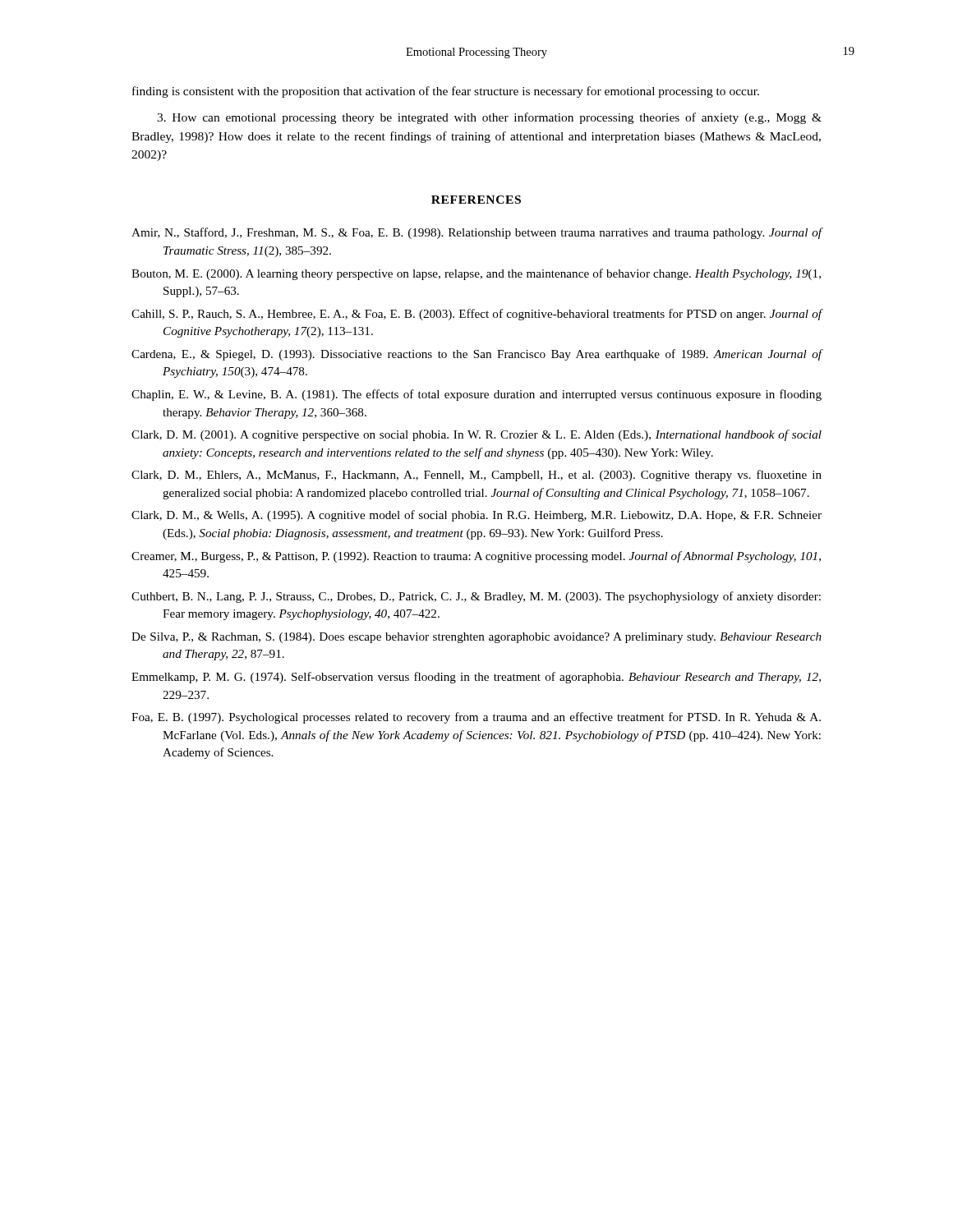Select the list item with the text "Clark, D. M. (2001). A cognitive"
Screen dimensions: 1232x953
[x=476, y=443]
